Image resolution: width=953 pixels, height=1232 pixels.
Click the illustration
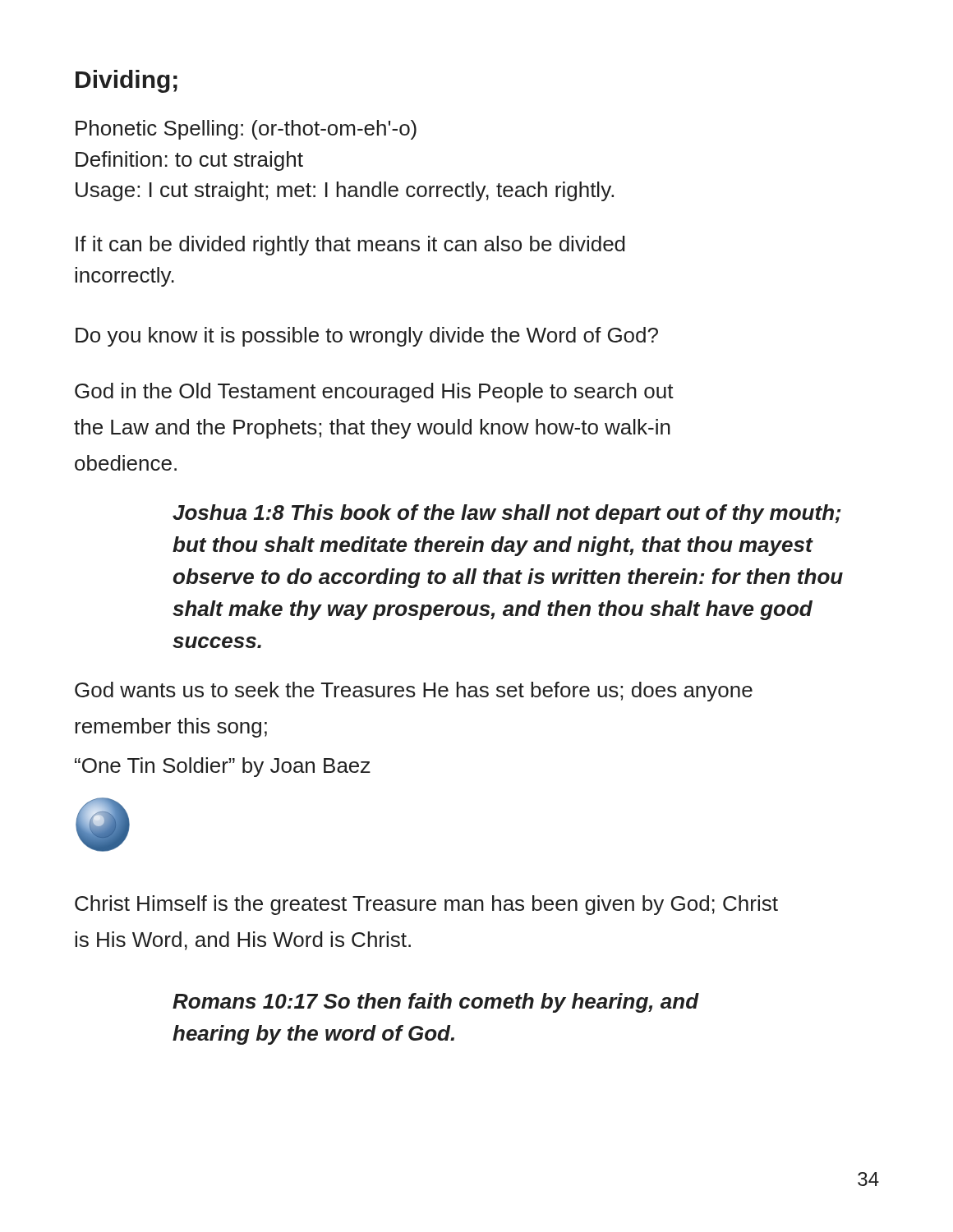[476, 828]
